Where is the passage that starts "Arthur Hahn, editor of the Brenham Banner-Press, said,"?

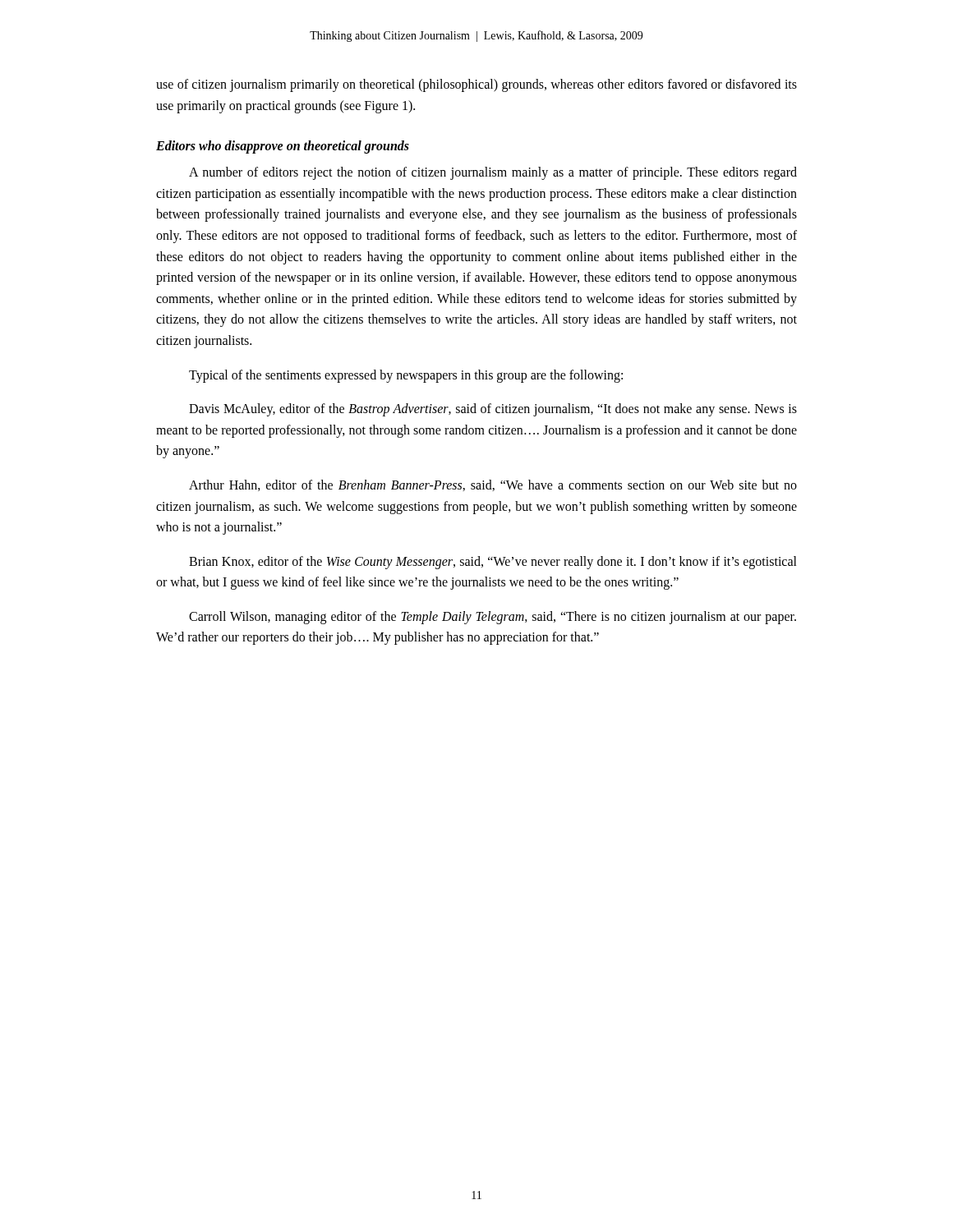pos(476,506)
